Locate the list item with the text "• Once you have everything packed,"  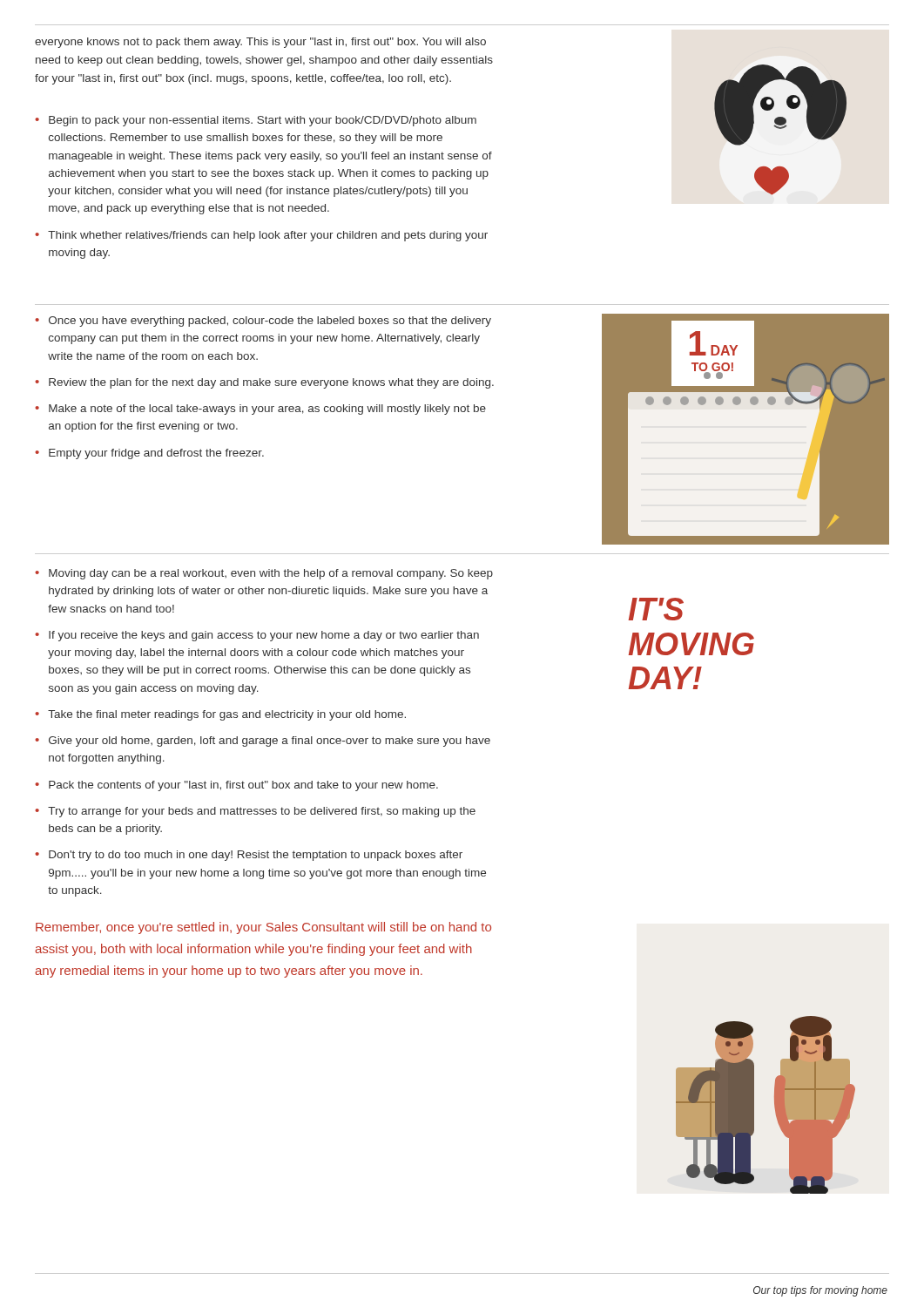(266, 338)
